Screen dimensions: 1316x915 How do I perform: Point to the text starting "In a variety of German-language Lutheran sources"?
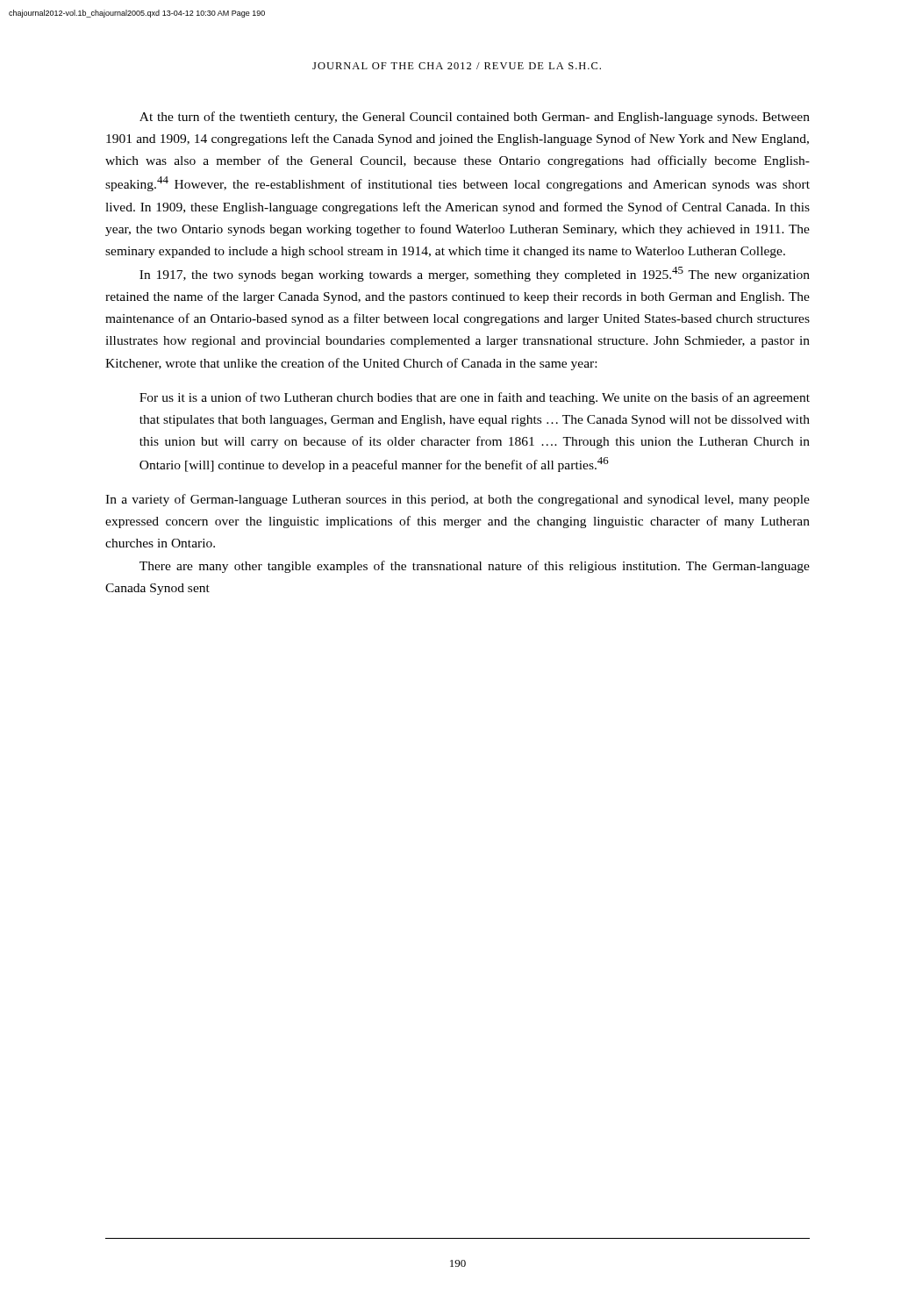(458, 521)
